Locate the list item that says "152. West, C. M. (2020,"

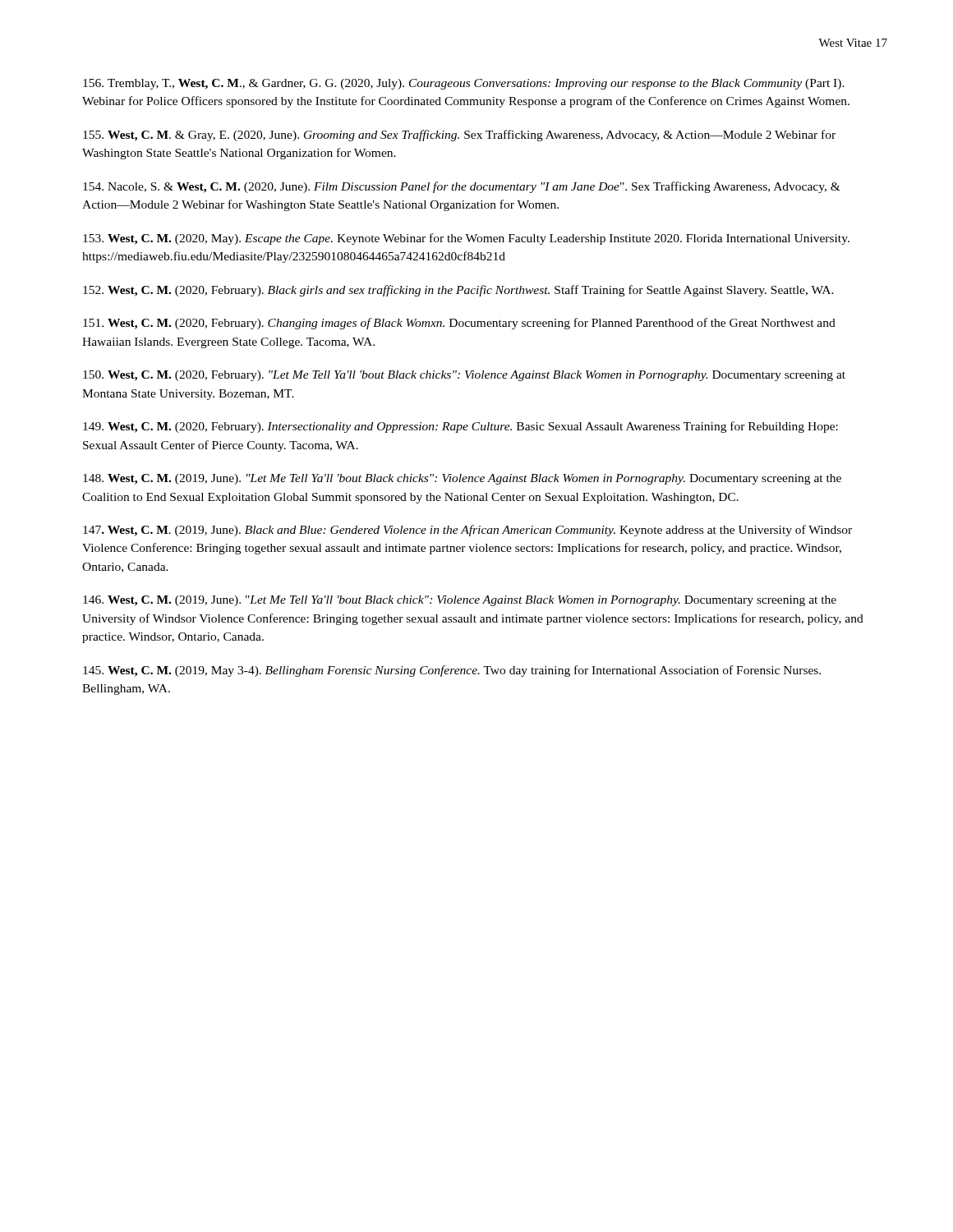tap(458, 289)
